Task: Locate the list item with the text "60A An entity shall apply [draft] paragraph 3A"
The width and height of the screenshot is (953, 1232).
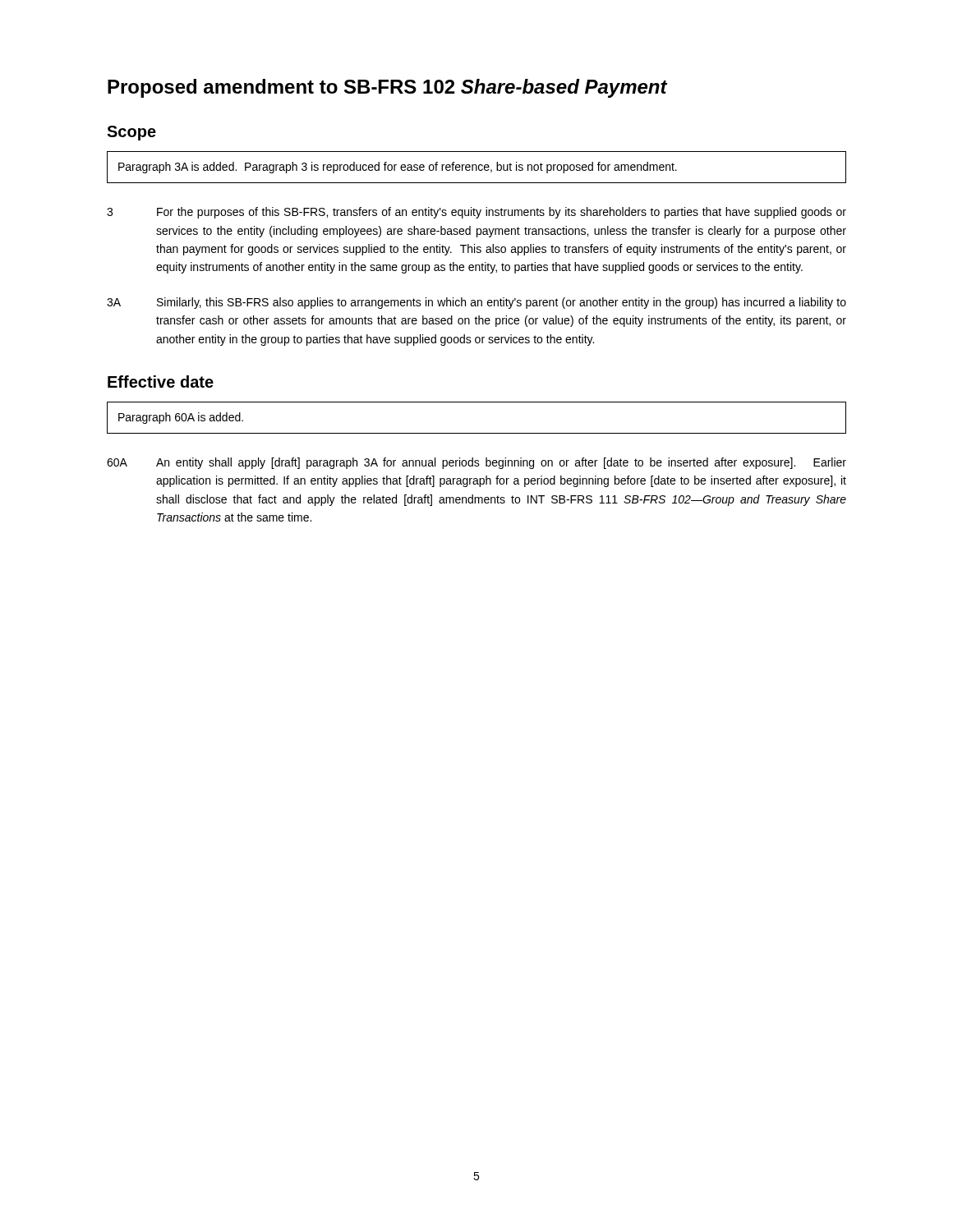Action: 476,490
